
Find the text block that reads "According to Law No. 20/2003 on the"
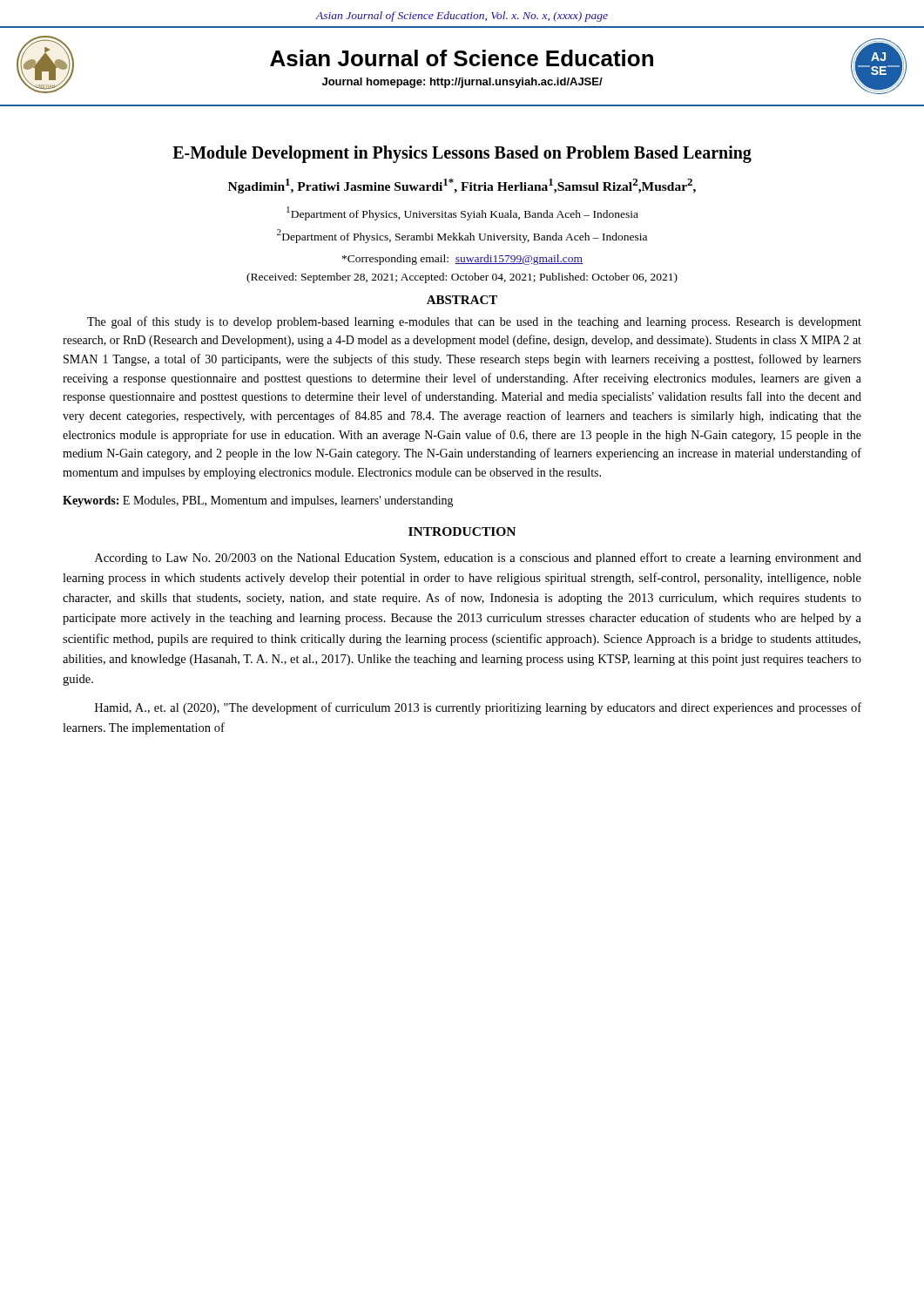[x=462, y=618]
